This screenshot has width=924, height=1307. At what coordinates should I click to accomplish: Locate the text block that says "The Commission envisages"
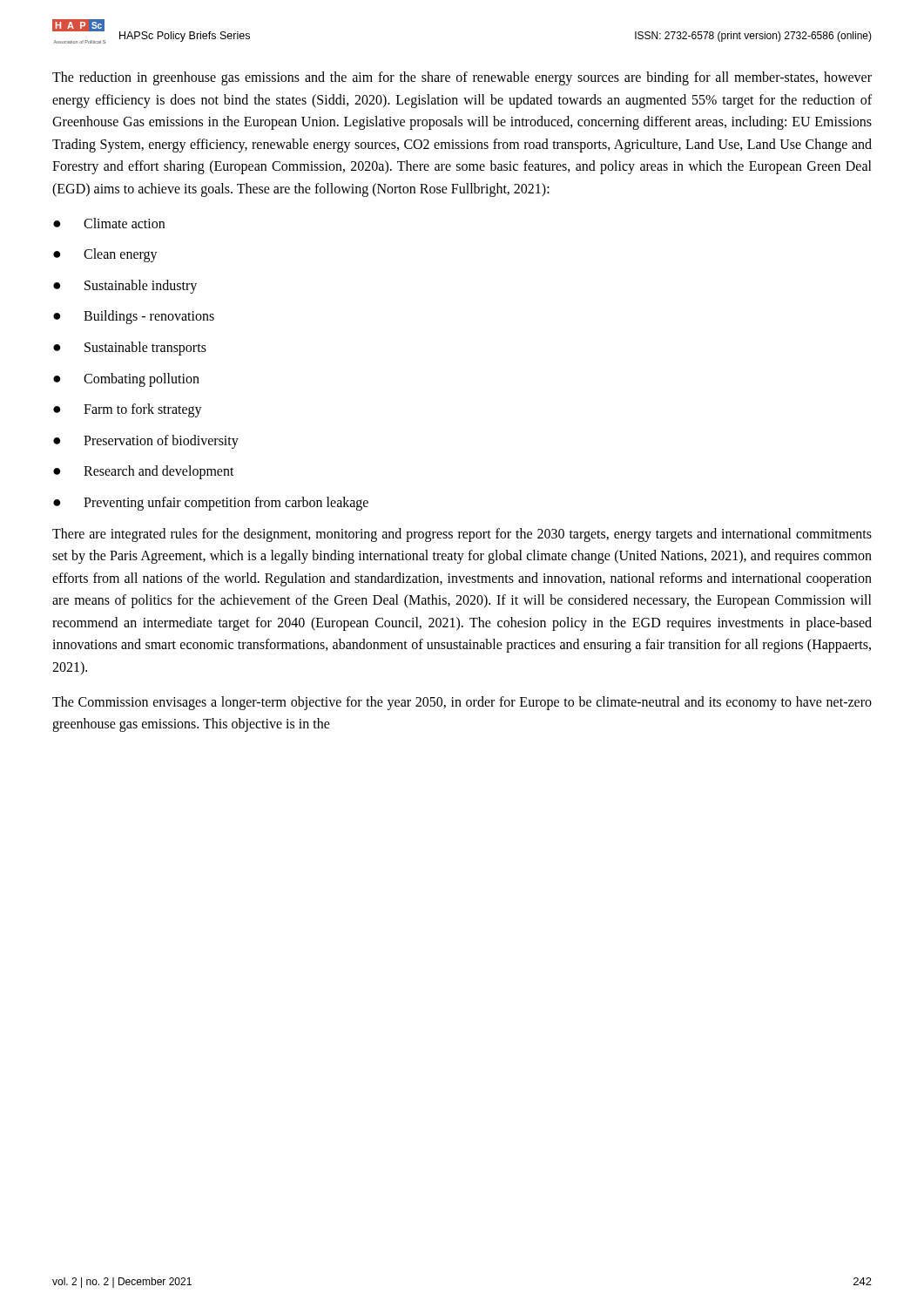pos(462,713)
